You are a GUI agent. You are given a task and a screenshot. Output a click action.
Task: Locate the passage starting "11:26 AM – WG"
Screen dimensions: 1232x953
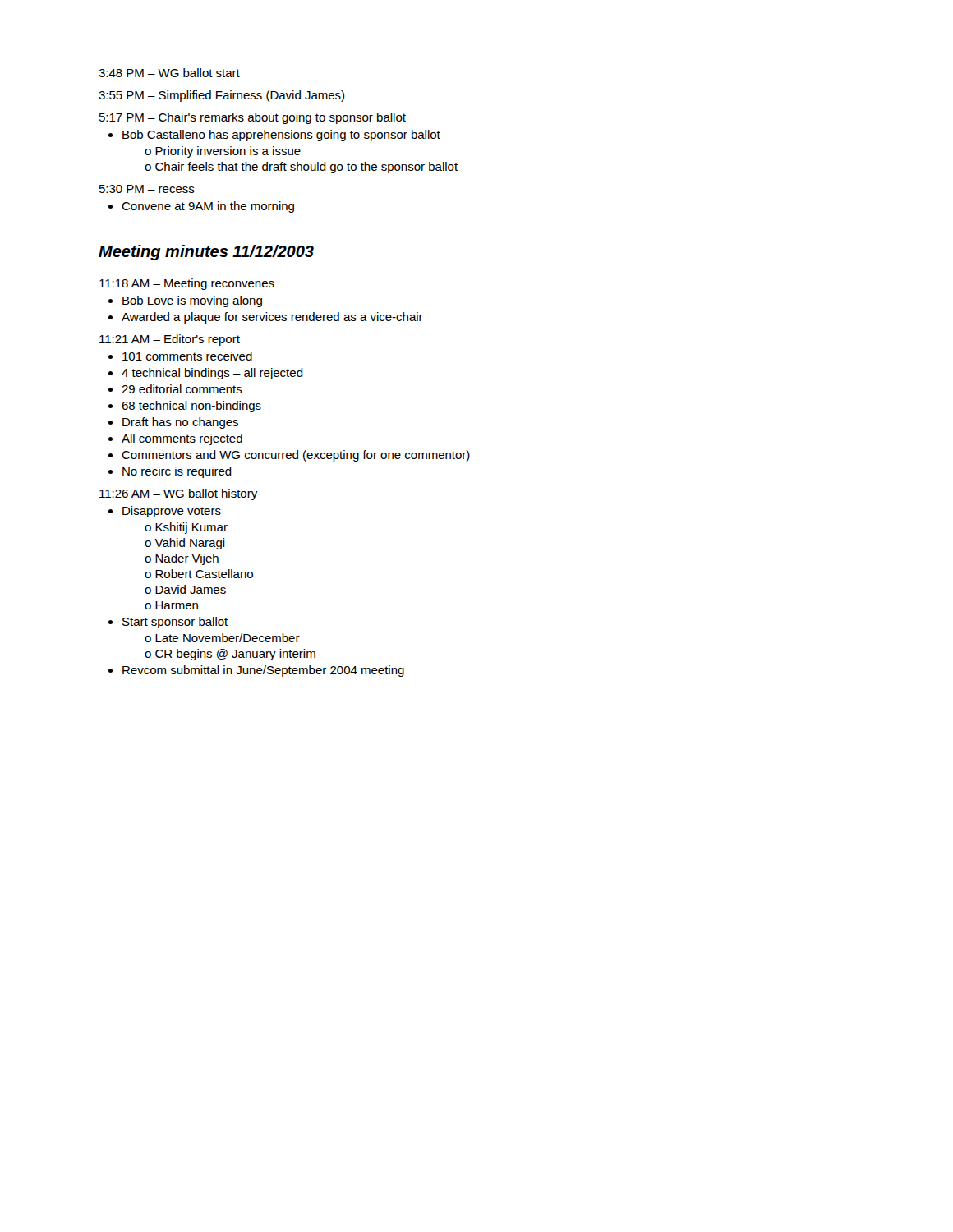click(x=178, y=494)
